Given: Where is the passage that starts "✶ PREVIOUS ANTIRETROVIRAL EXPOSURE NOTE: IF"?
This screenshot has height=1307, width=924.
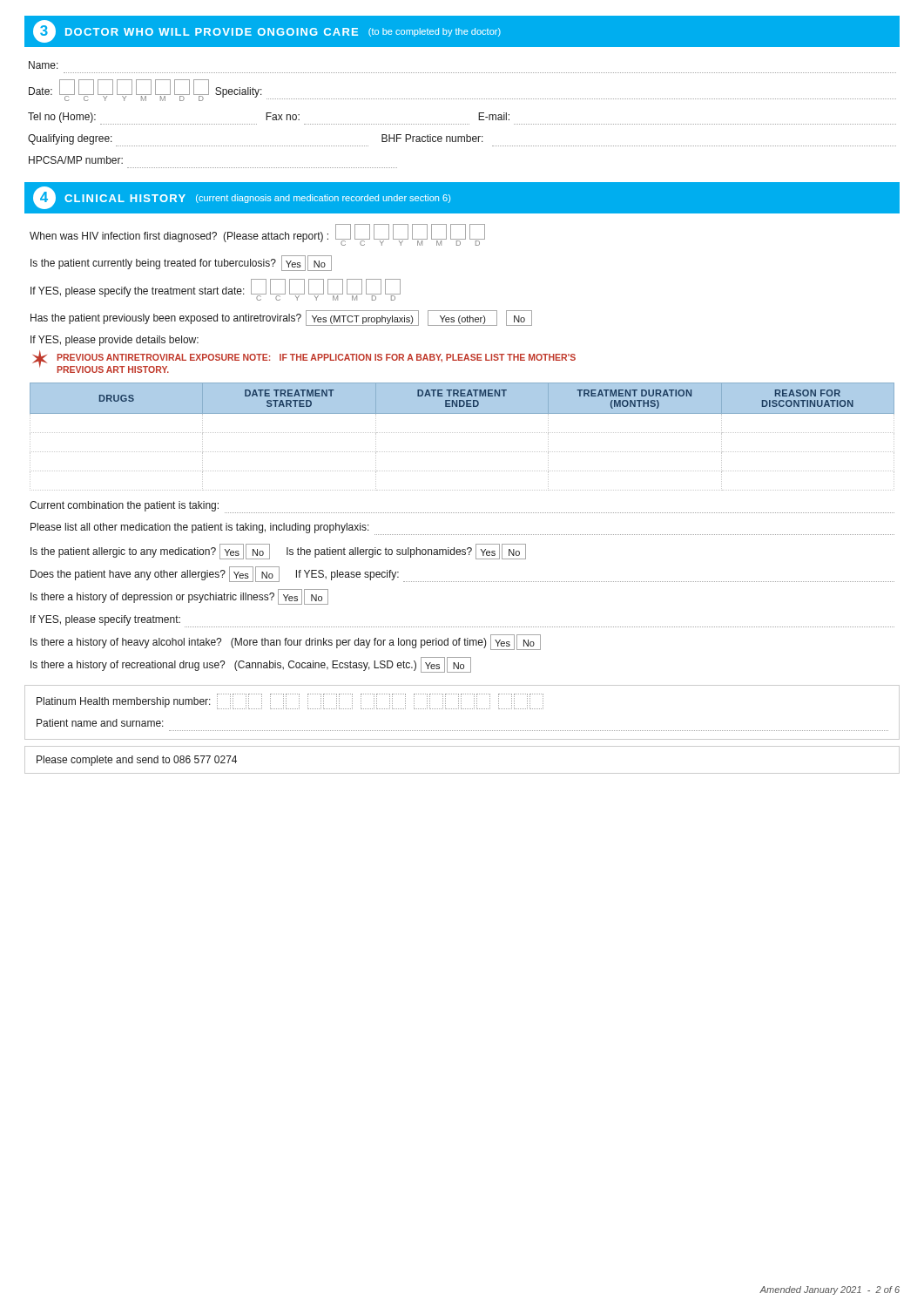Looking at the screenshot, I should click(x=303, y=363).
